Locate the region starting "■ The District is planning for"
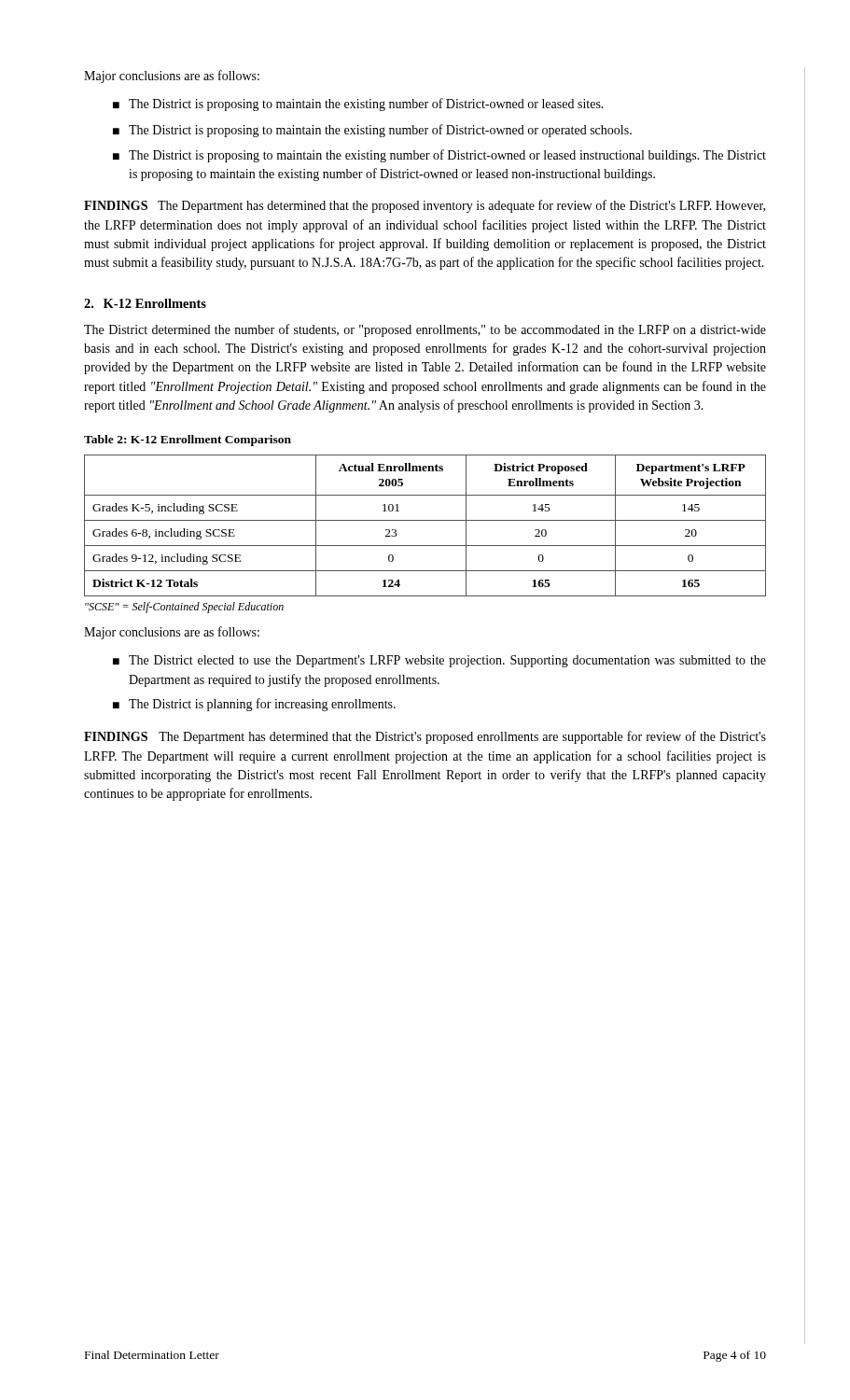The image size is (850, 1400). 254,705
